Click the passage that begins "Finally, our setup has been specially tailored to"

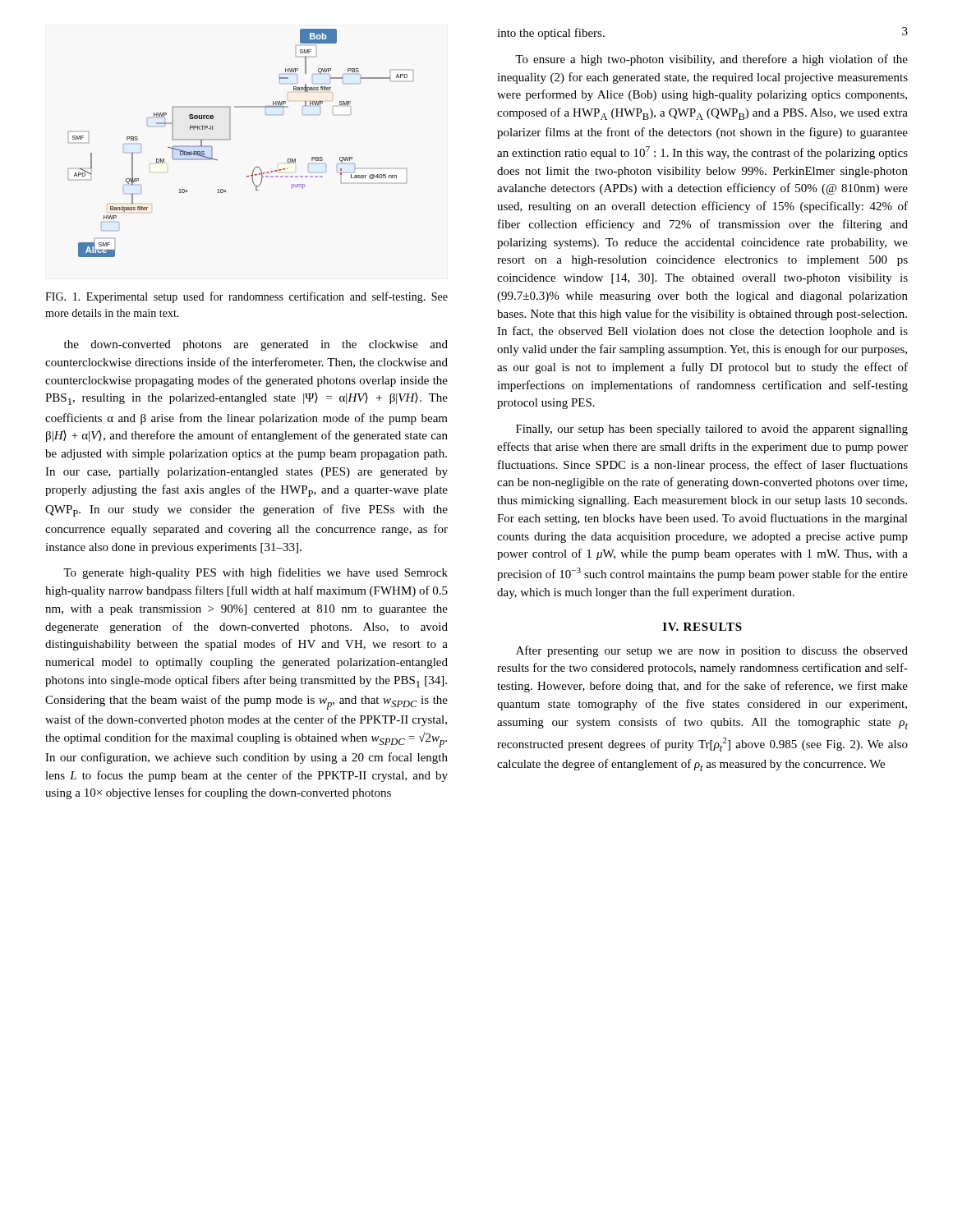[x=702, y=510]
